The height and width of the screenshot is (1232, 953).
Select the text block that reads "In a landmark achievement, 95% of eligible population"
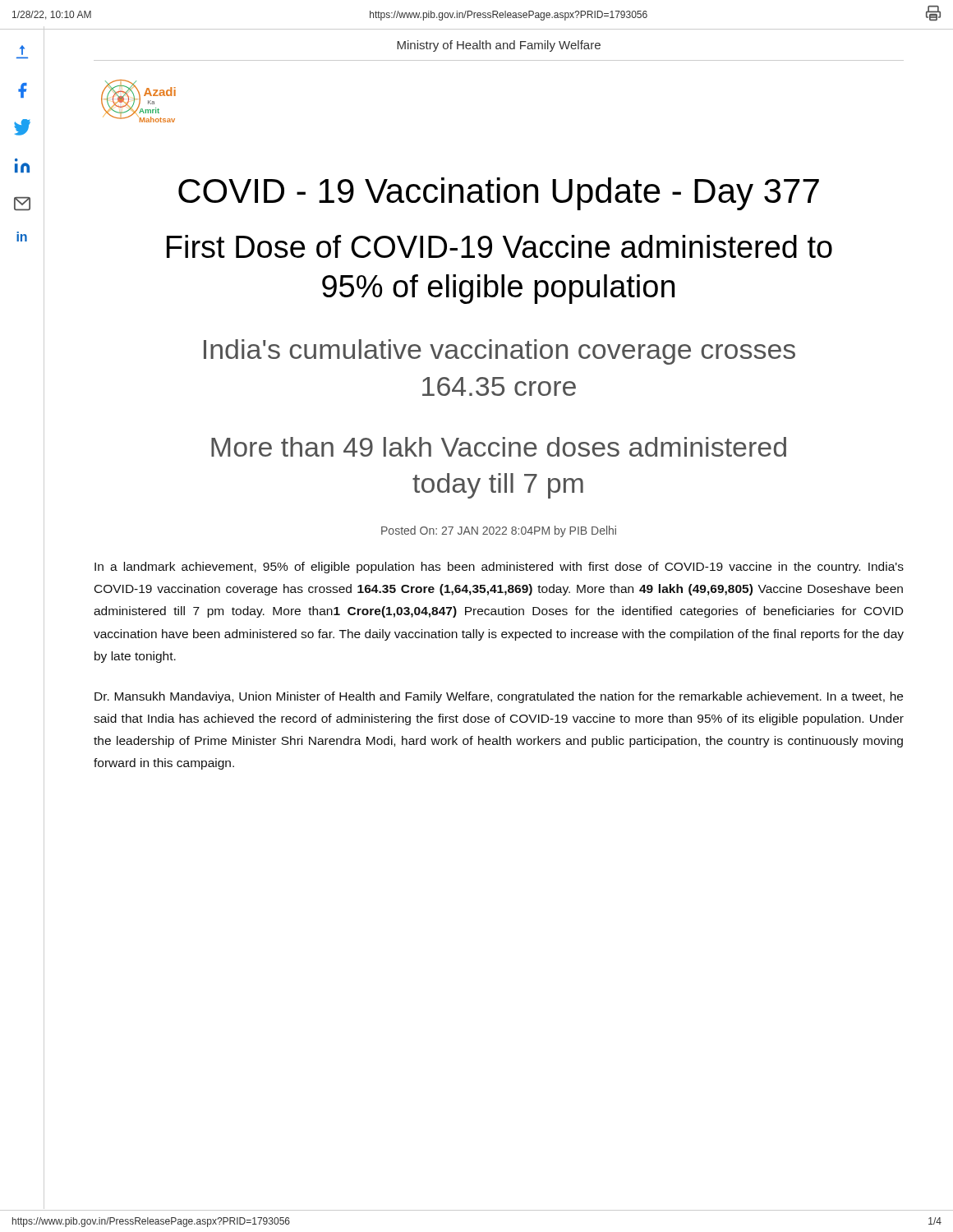tap(499, 611)
